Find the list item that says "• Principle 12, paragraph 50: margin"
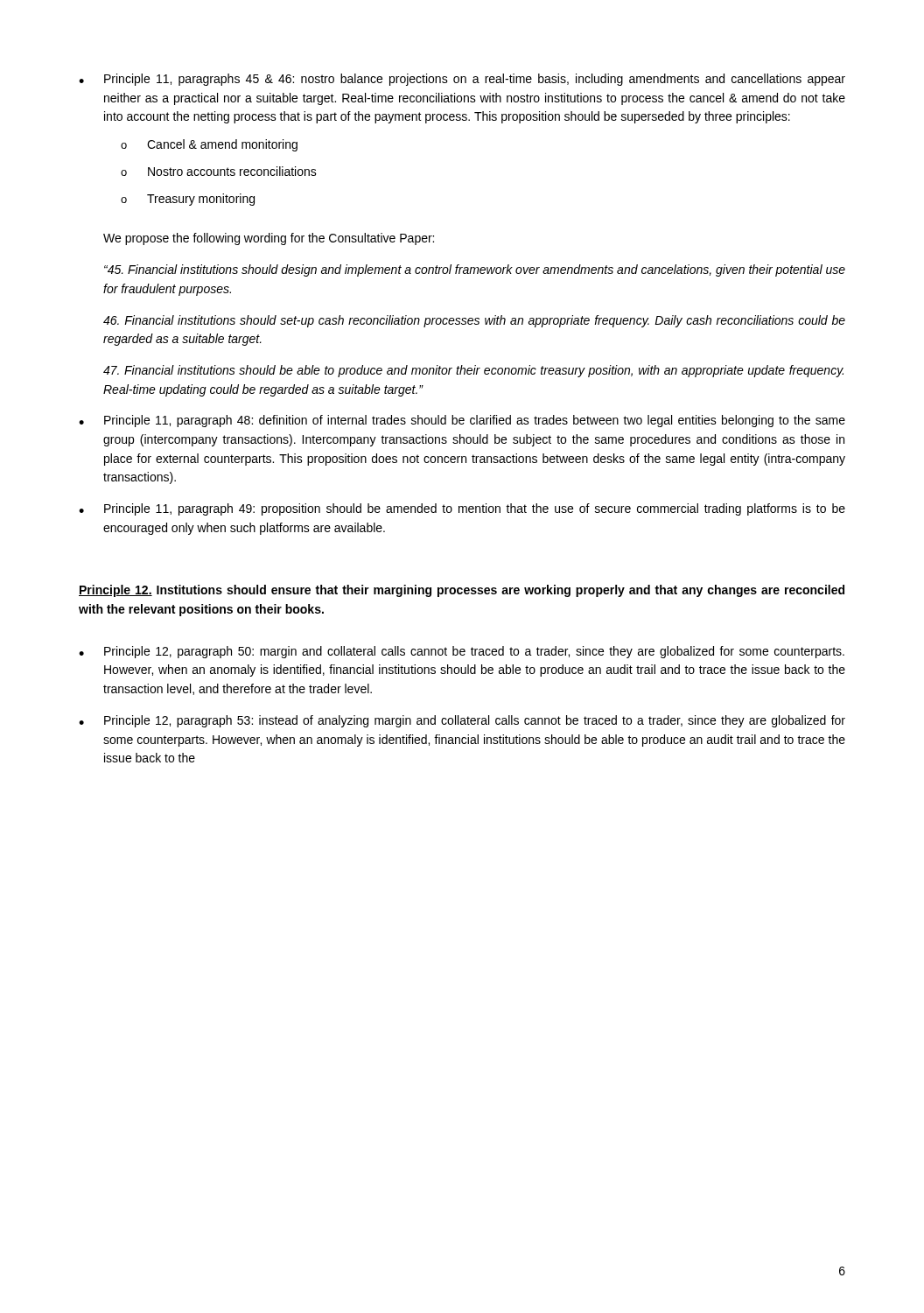The image size is (924, 1313). (x=462, y=671)
